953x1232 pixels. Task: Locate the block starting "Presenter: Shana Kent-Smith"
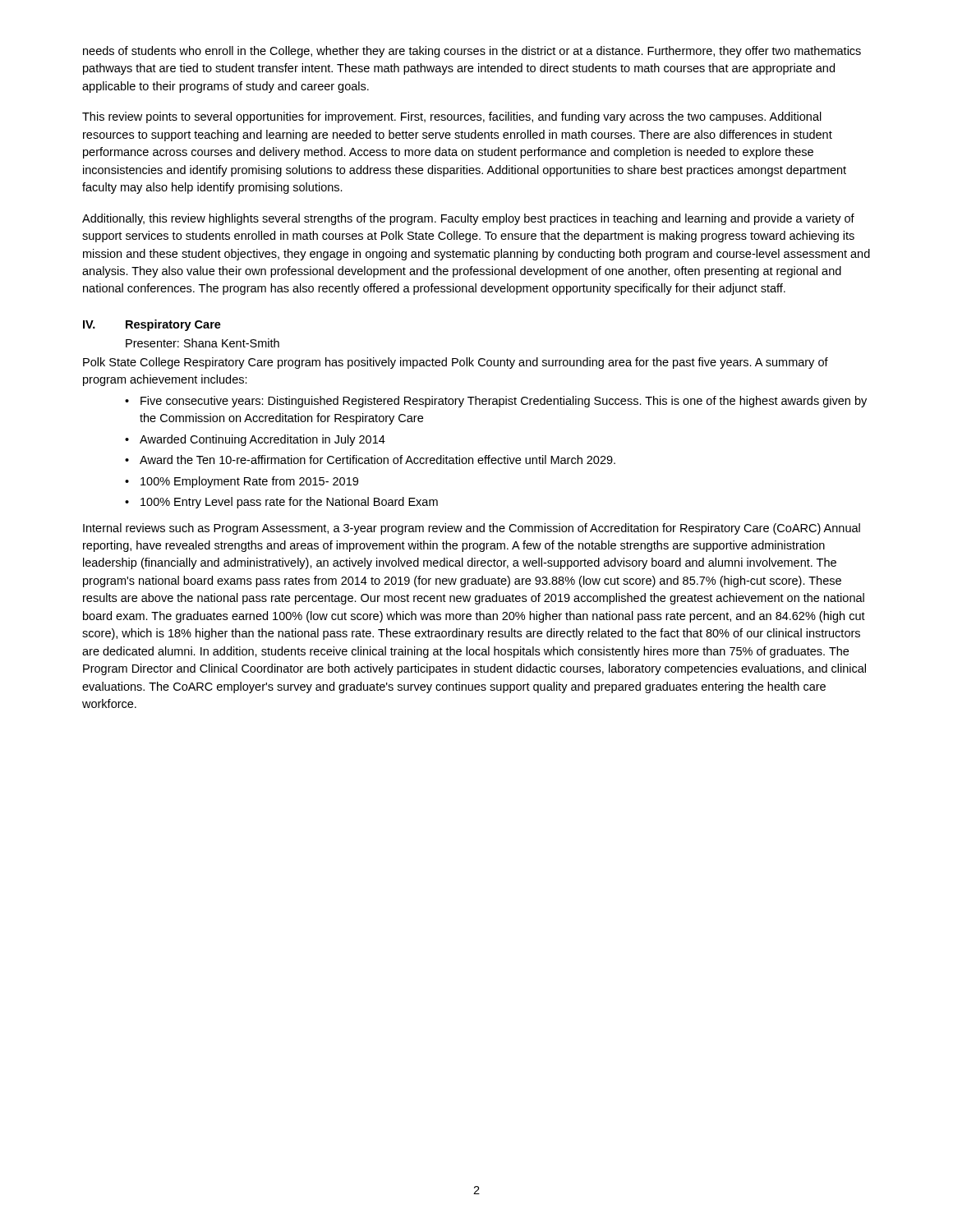pyautogui.click(x=202, y=343)
